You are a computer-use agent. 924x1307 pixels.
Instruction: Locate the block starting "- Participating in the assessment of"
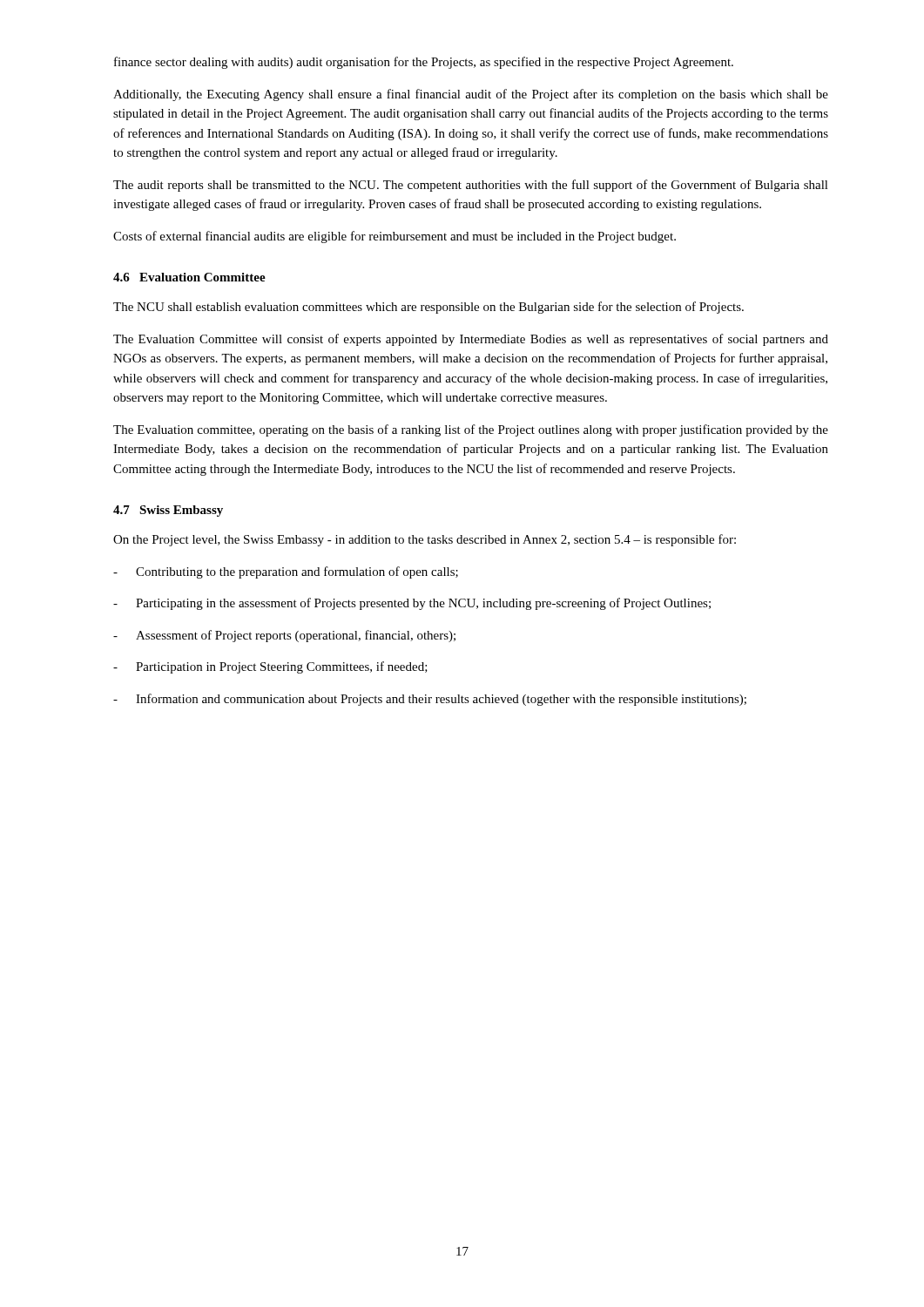[x=471, y=603]
